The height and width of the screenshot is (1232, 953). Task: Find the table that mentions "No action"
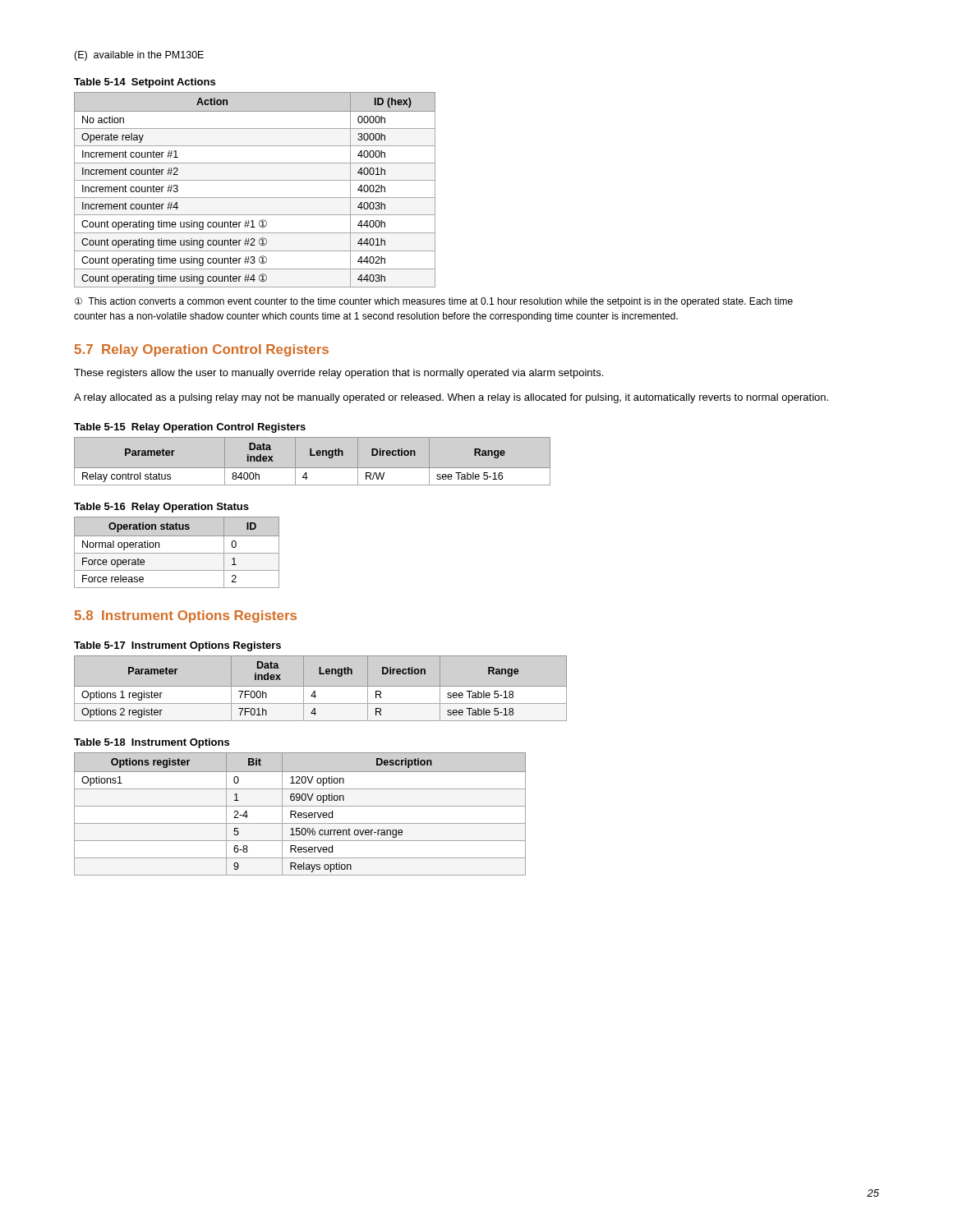(476, 190)
